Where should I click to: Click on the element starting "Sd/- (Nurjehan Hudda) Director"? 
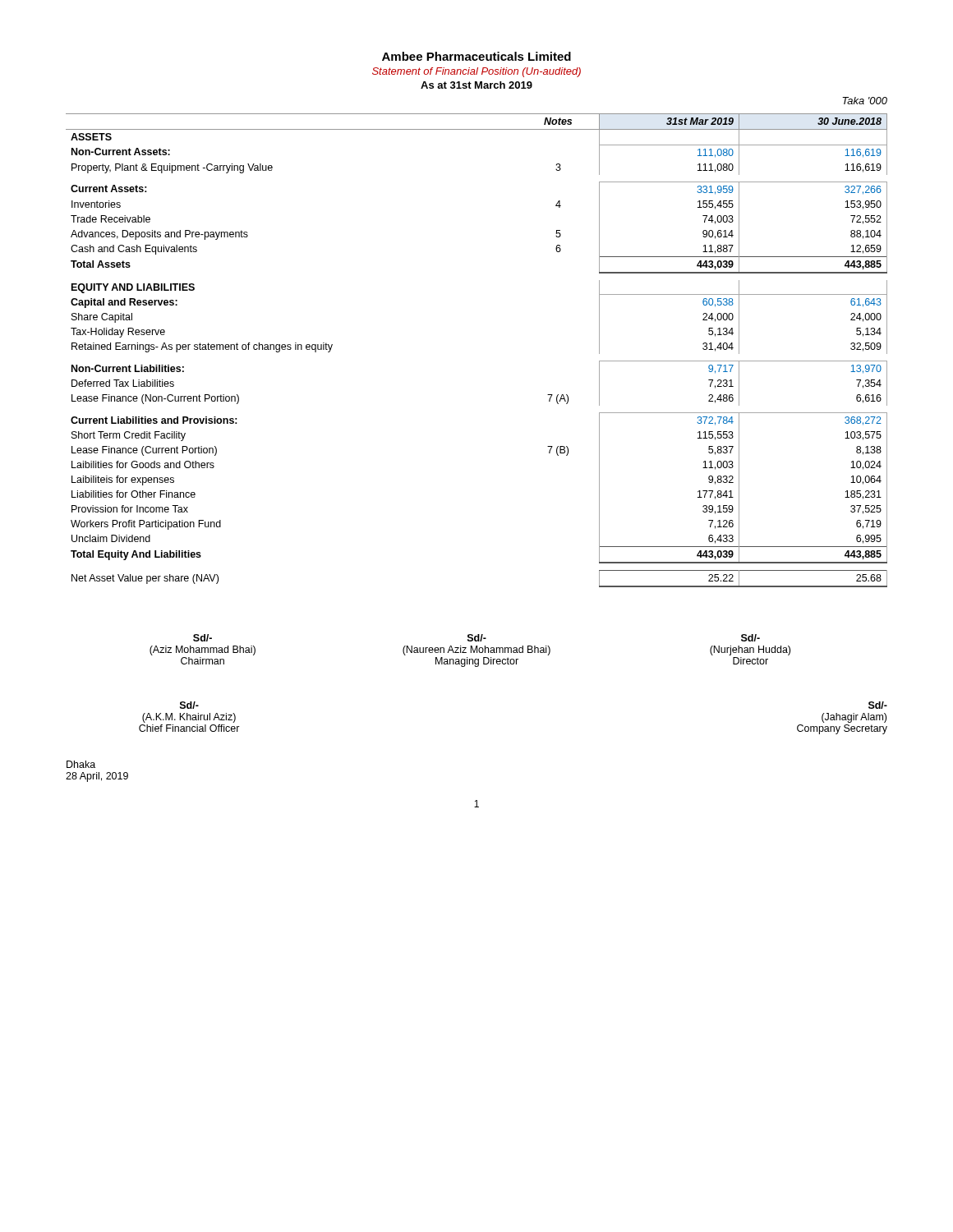pyautogui.click(x=750, y=650)
